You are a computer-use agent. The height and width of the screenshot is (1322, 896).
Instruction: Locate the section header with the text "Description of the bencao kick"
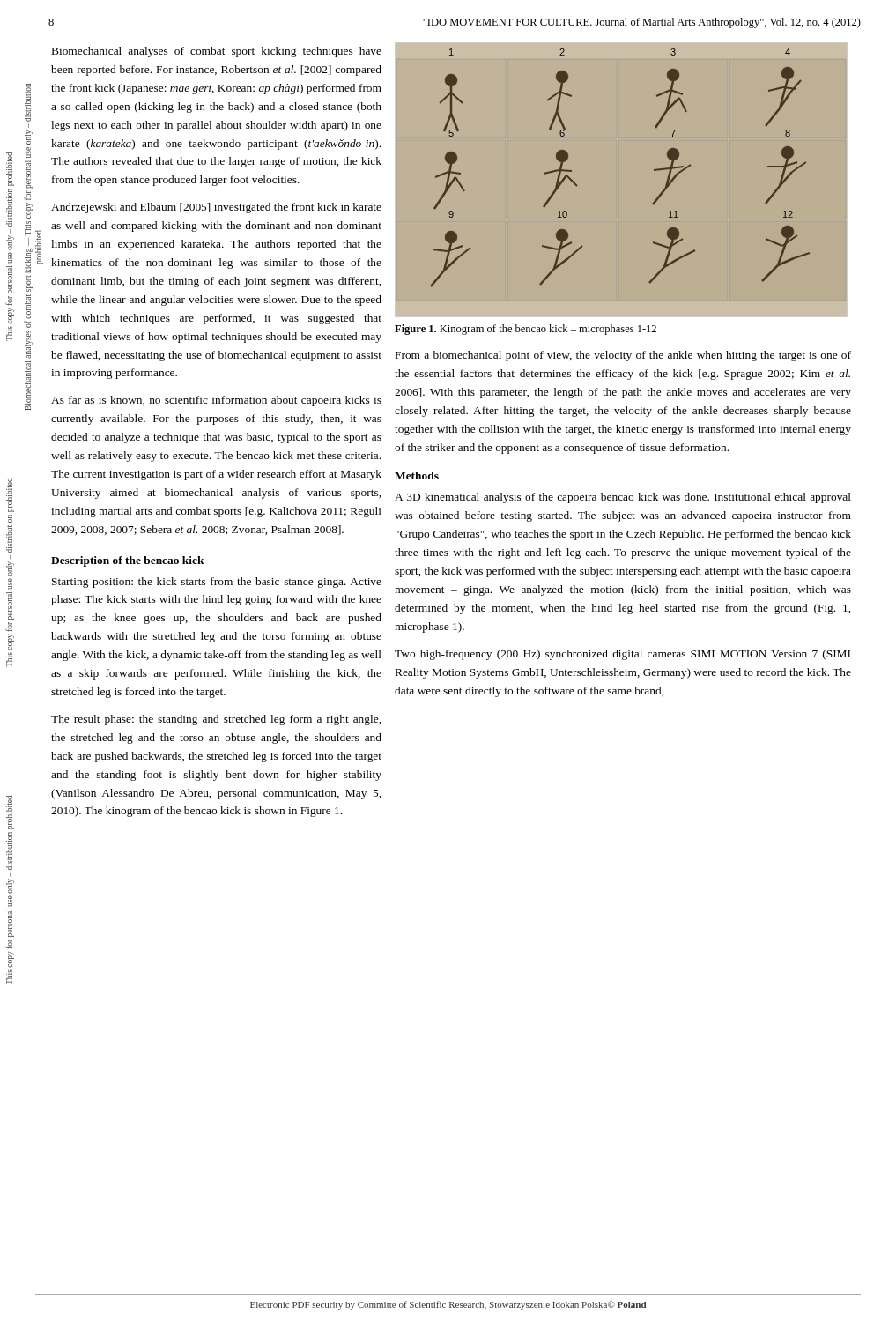(x=127, y=560)
